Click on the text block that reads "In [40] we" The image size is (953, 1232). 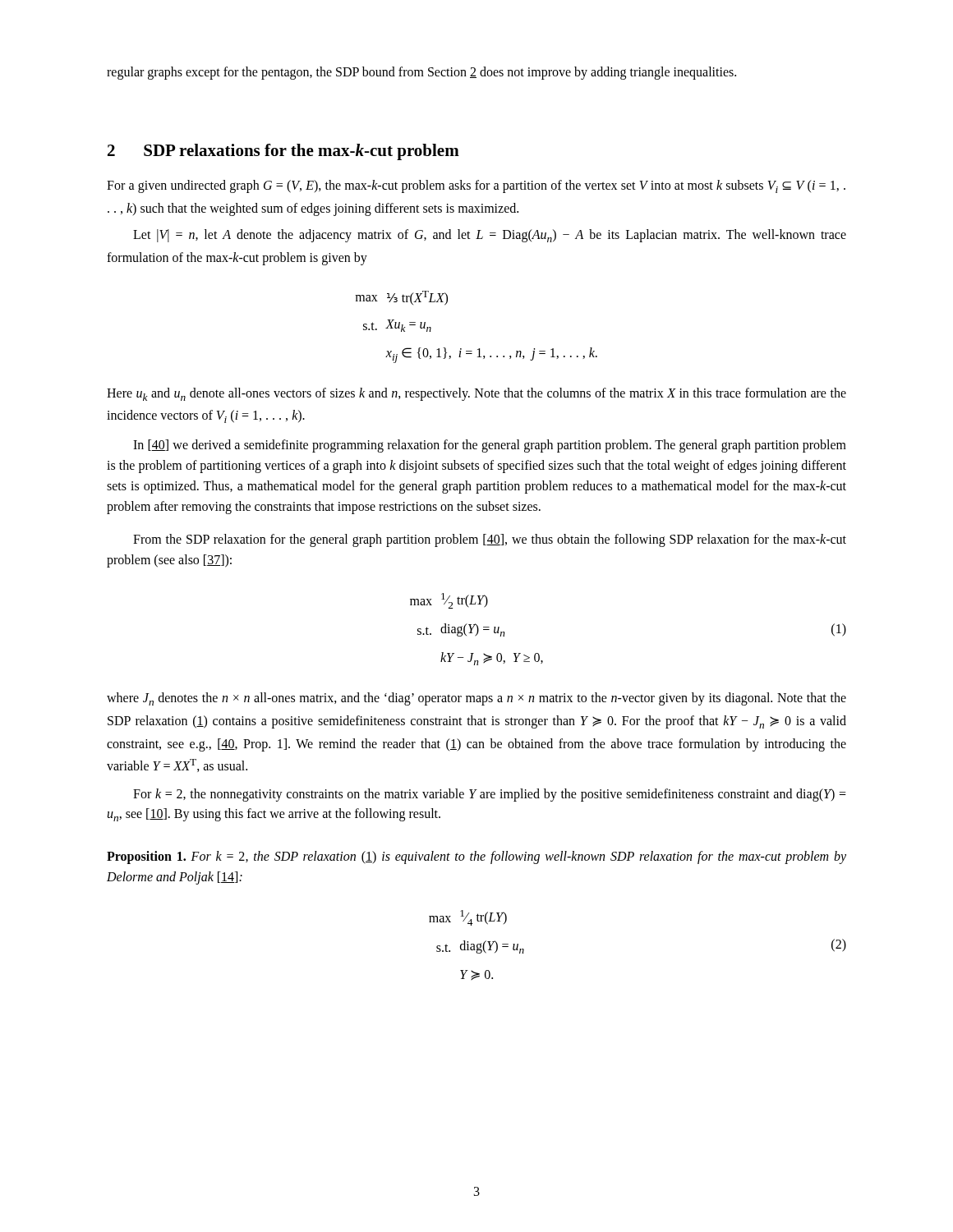tap(476, 476)
